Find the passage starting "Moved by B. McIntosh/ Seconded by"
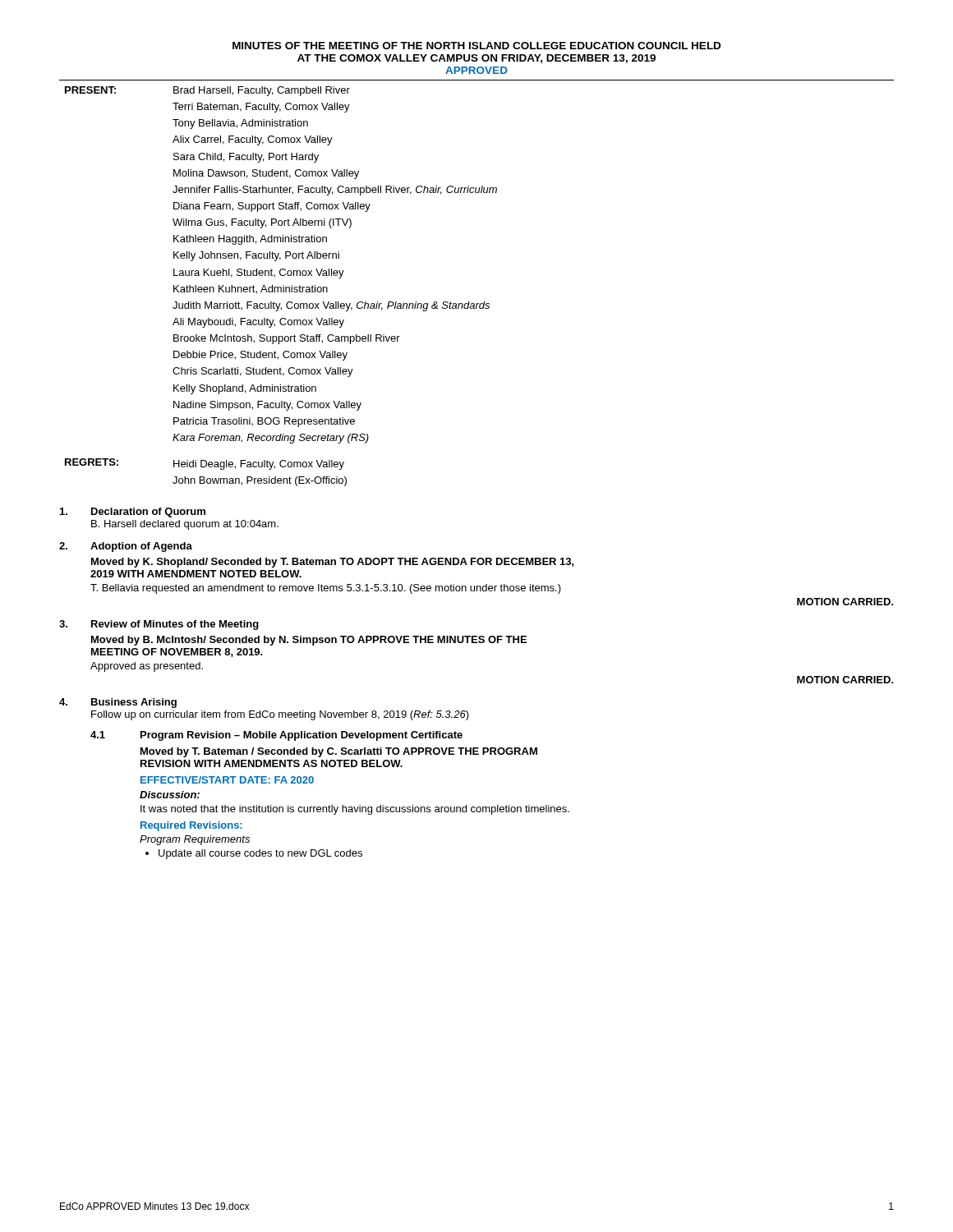This screenshot has height=1232, width=953. tap(309, 641)
